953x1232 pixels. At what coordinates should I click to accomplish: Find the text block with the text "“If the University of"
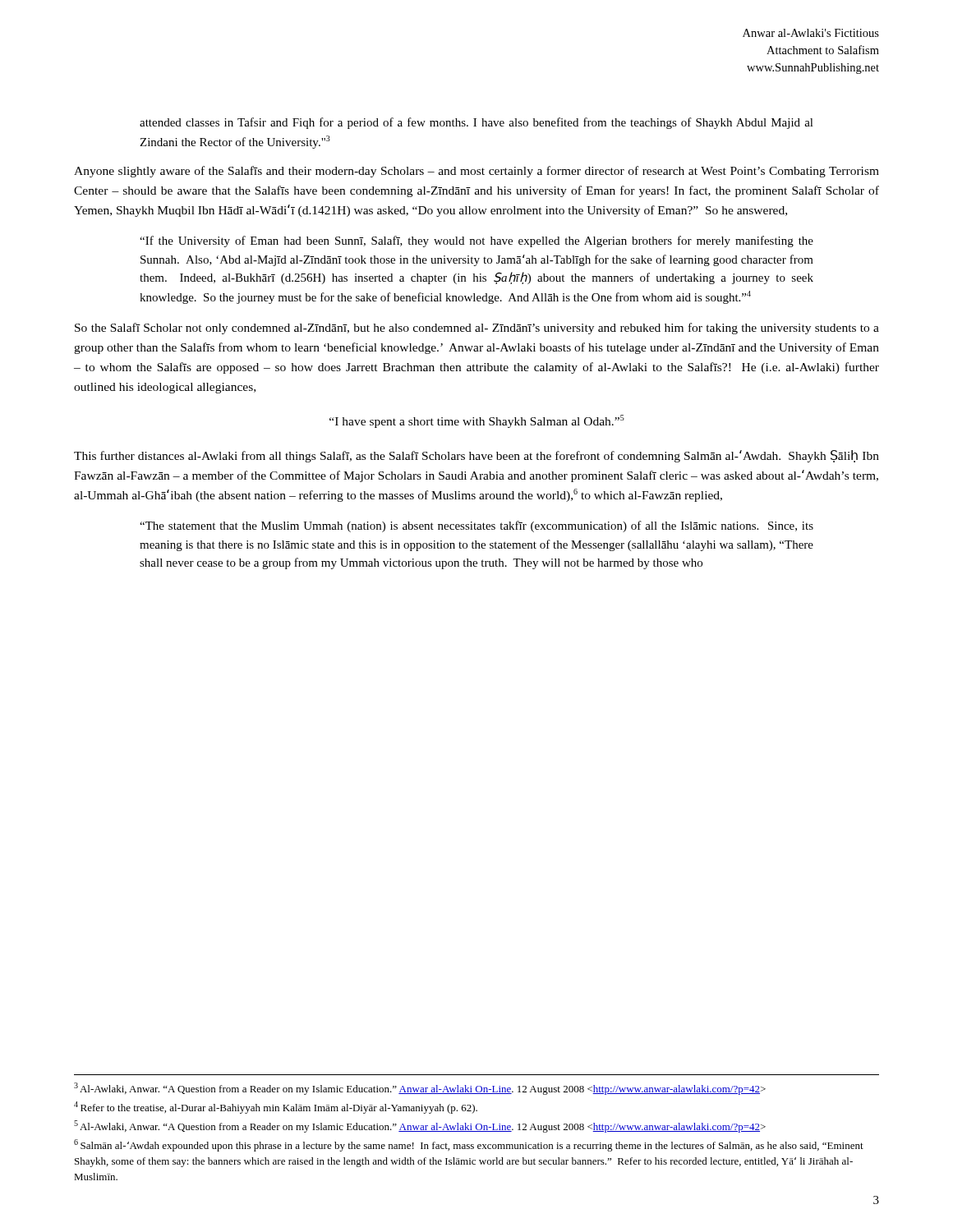point(476,269)
